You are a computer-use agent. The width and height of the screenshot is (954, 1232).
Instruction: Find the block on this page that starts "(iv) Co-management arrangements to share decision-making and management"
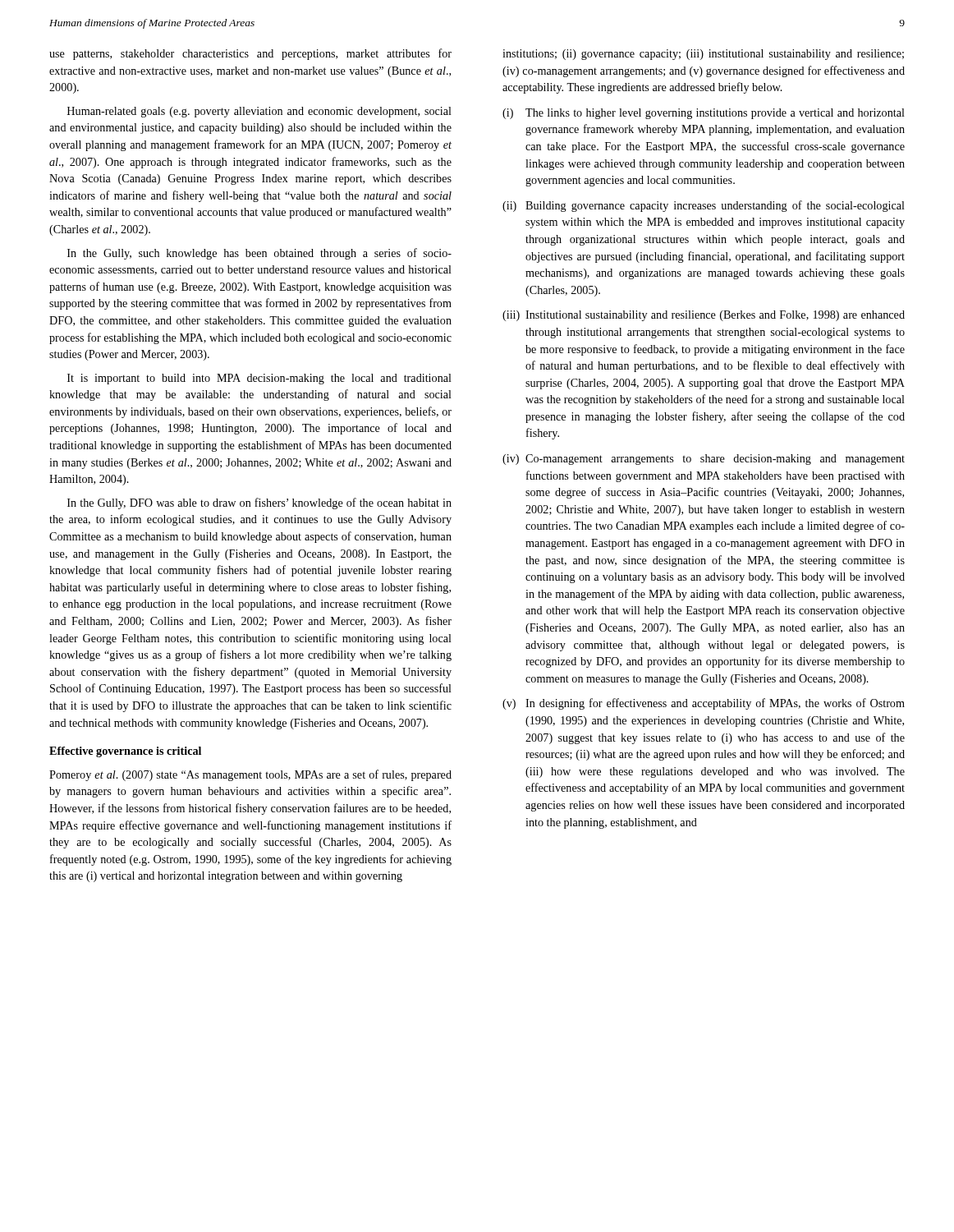704,569
